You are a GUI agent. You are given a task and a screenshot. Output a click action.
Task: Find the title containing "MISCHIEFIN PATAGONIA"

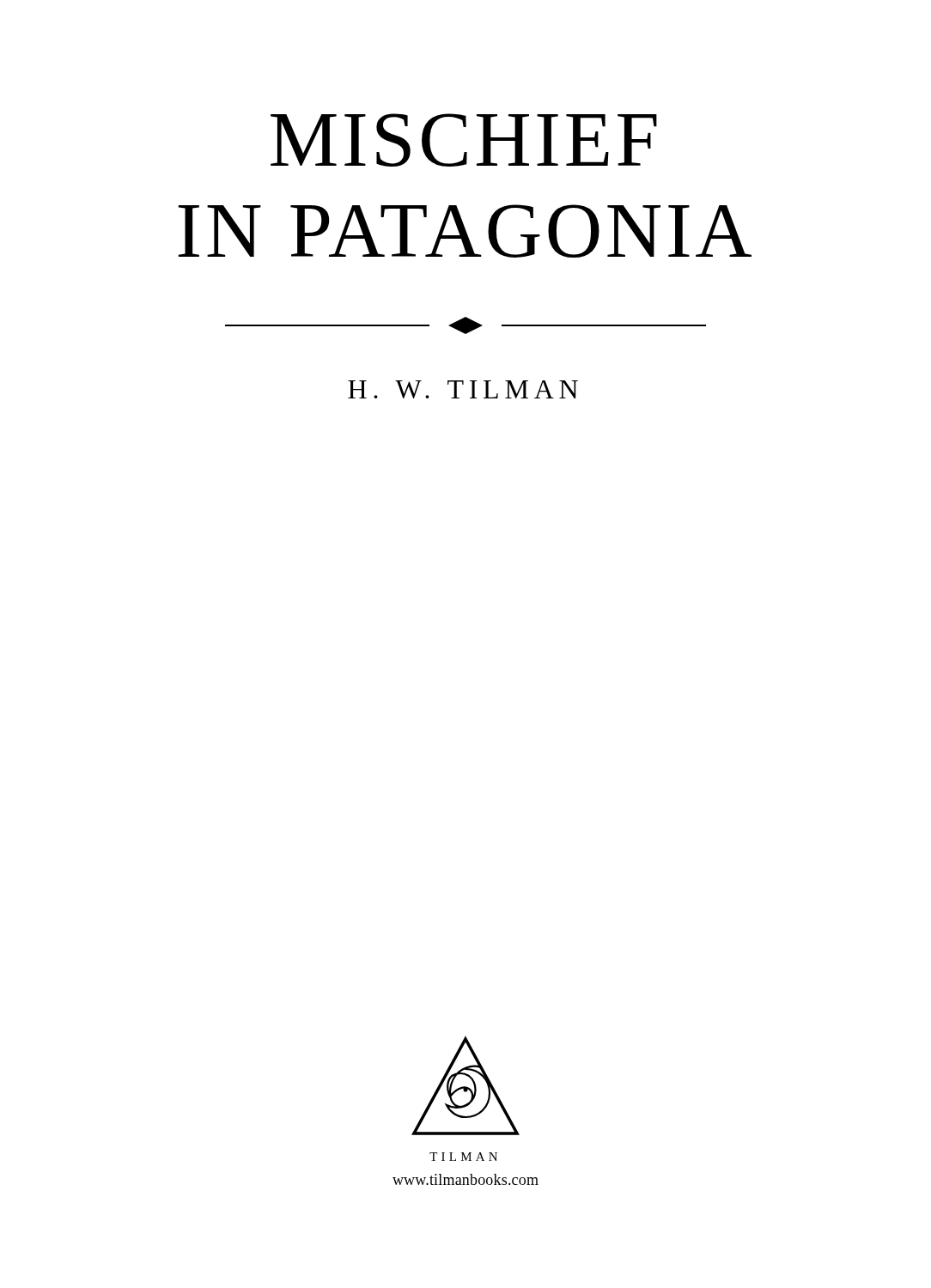coord(466,185)
